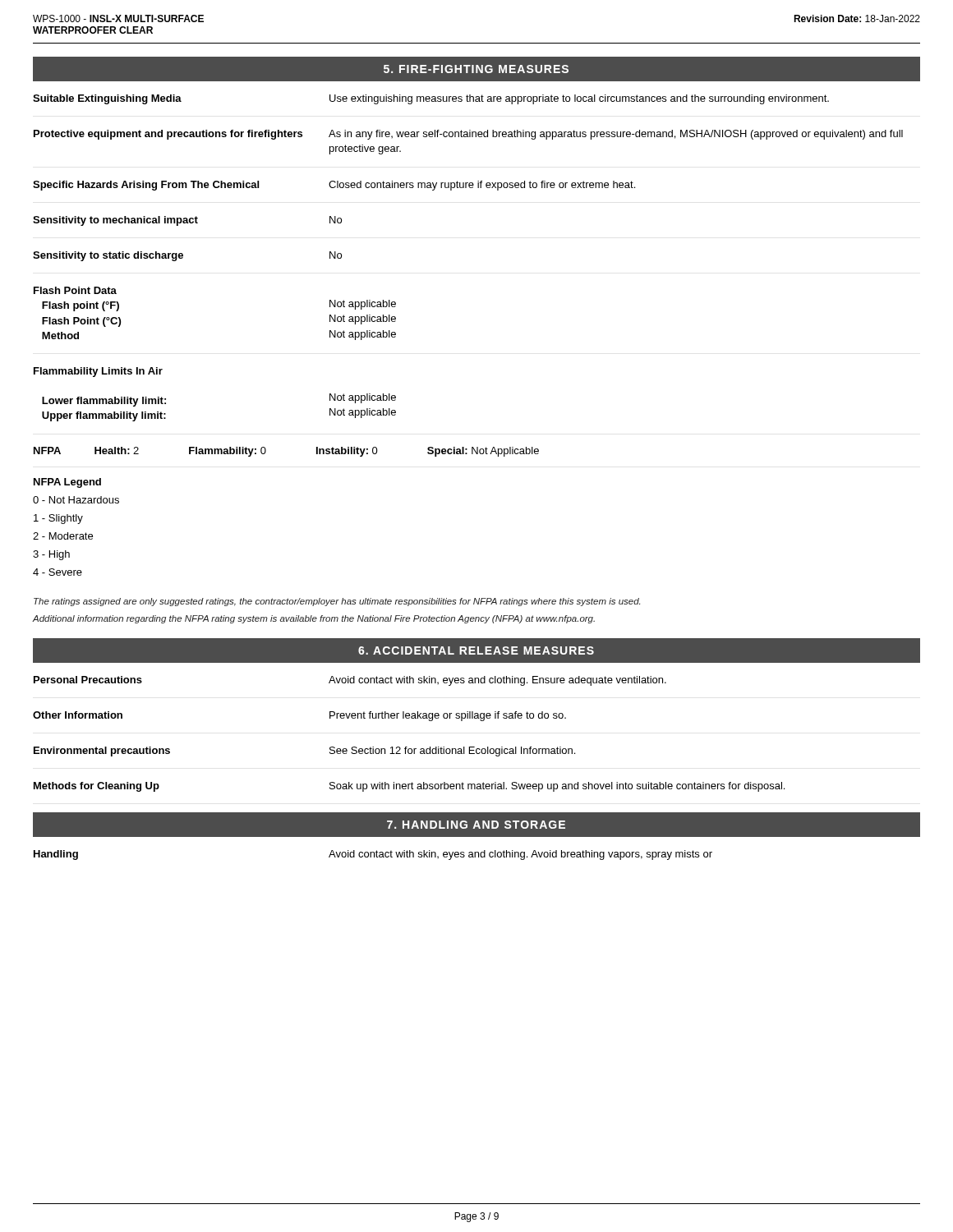Find the text starting "5. FIRE-FIGHTING MEASURES"
Screen dimensions: 1232x953
click(x=476, y=69)
